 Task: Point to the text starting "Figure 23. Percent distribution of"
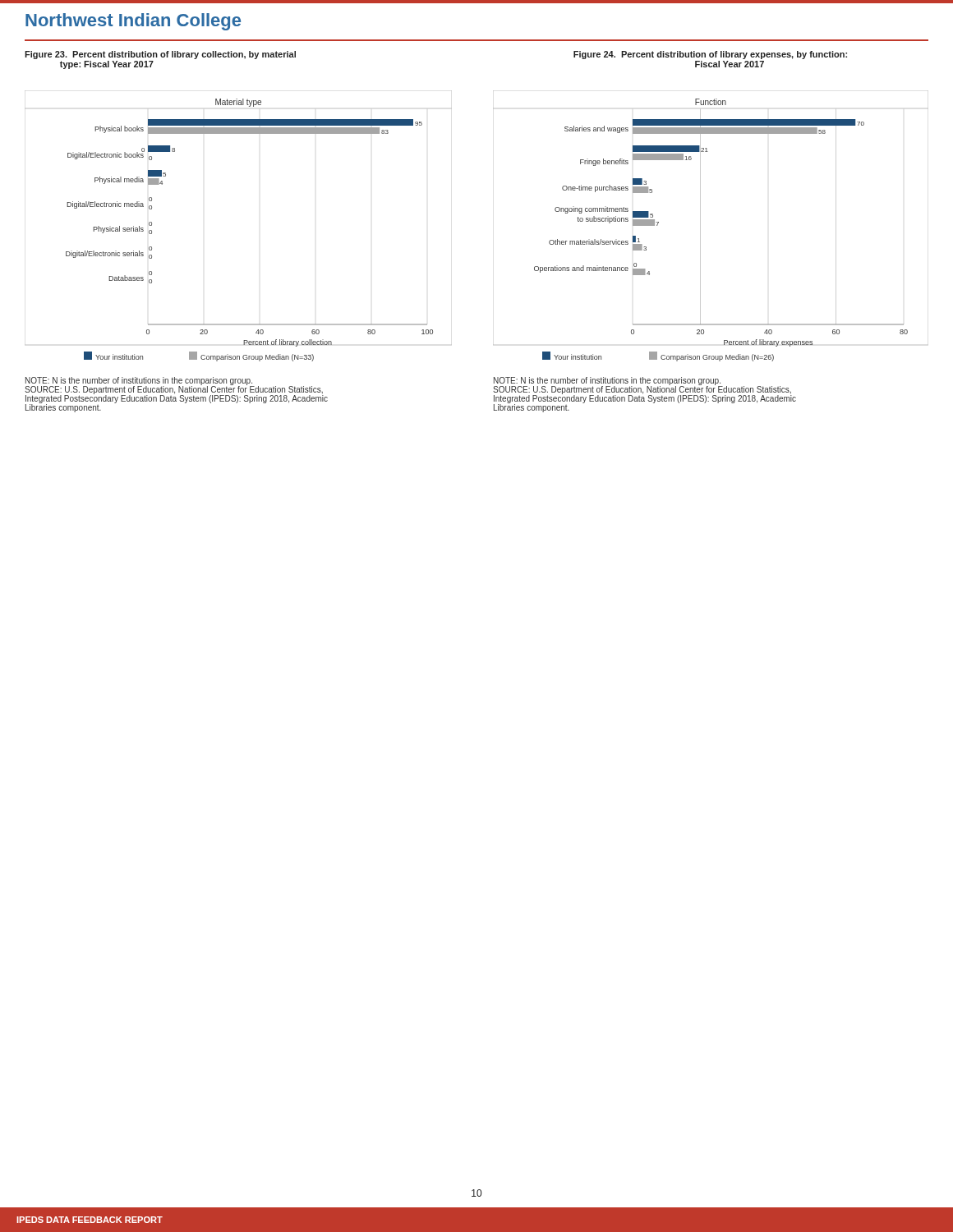coord(160,59)
